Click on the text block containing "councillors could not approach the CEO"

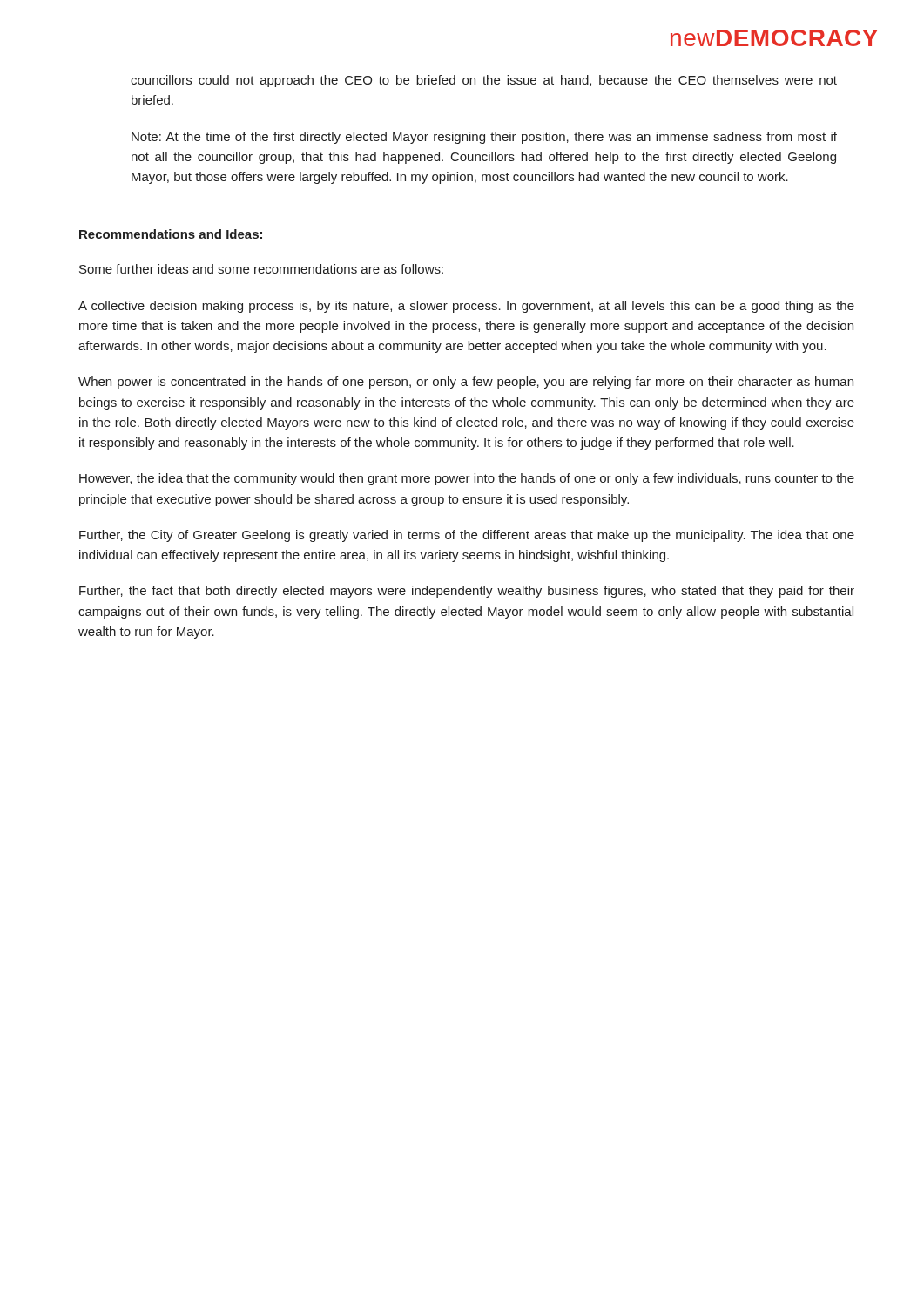[484, 90]
